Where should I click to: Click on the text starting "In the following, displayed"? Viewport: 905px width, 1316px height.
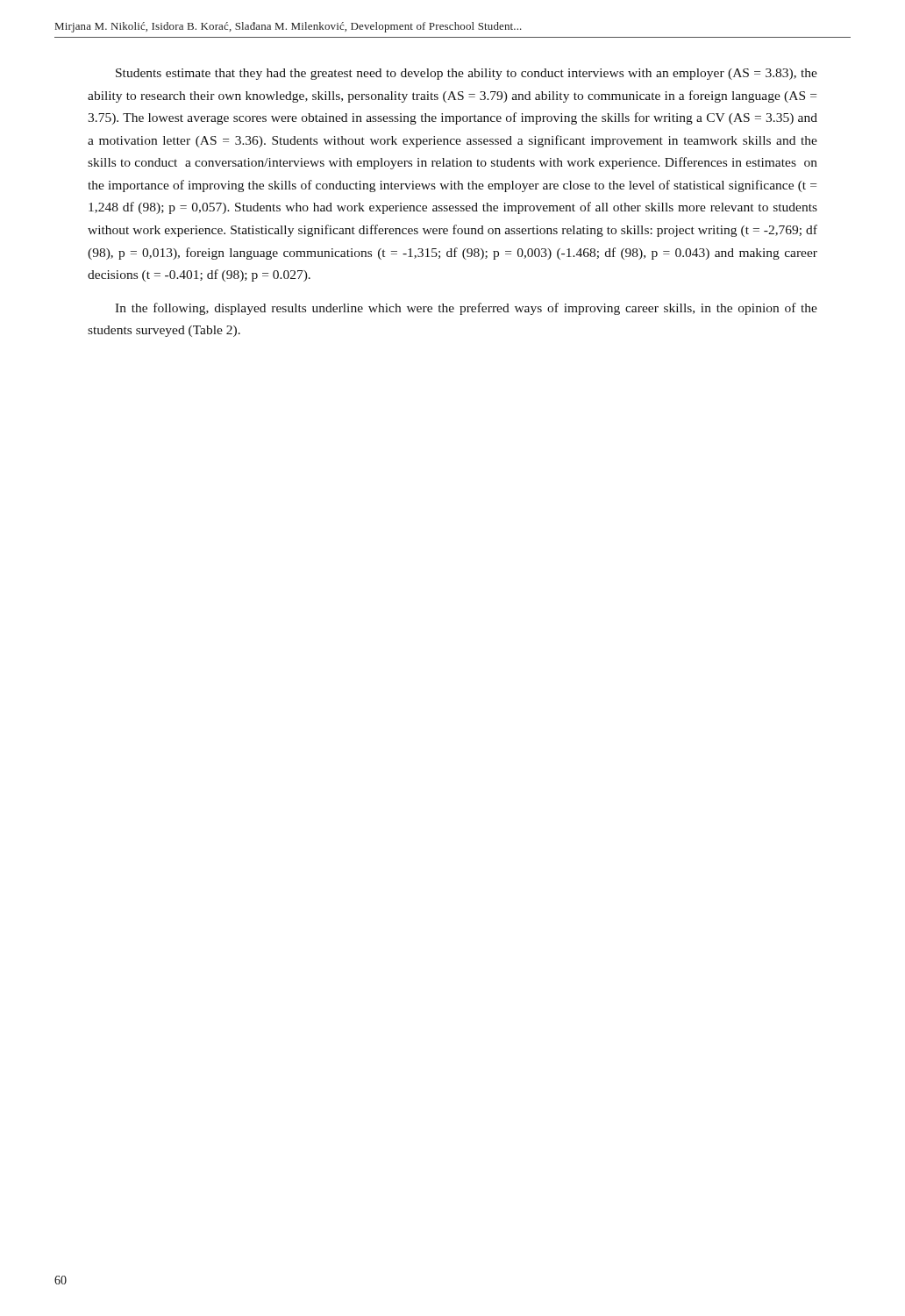click(452, 318)
